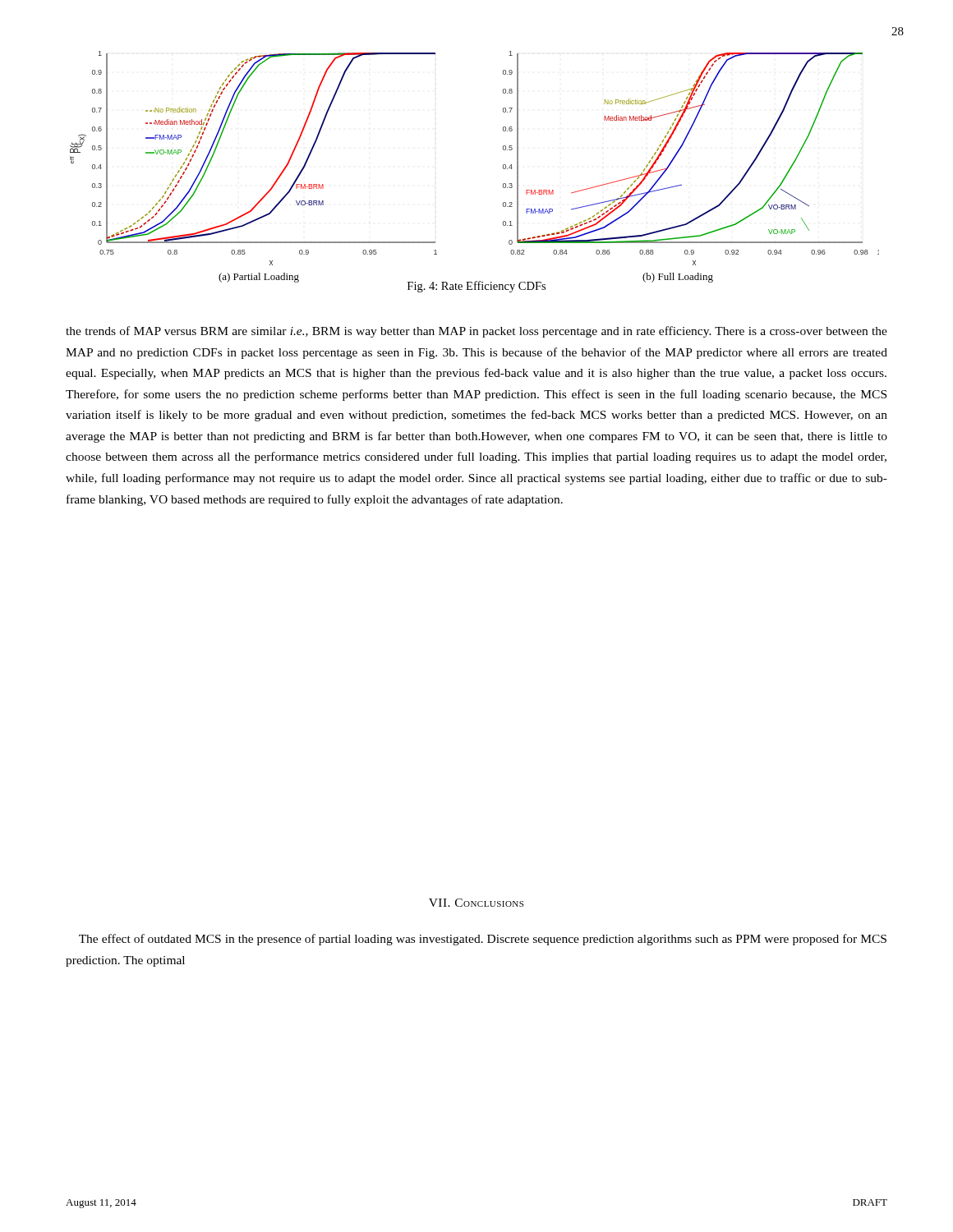
Task: Where does it say "VII. Conclusions"?
Action: (476, 902)
